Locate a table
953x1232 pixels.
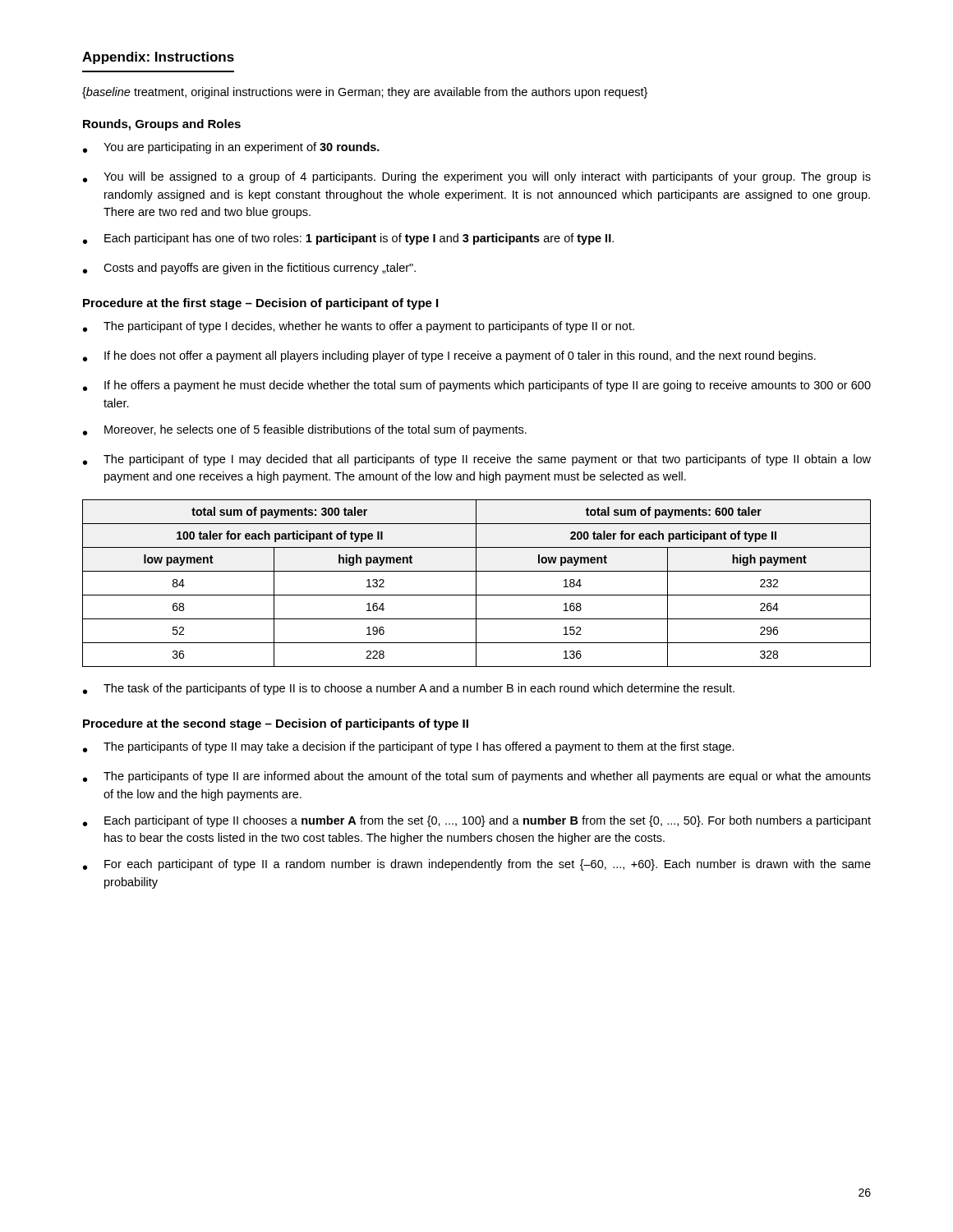(x=476, y=583)
